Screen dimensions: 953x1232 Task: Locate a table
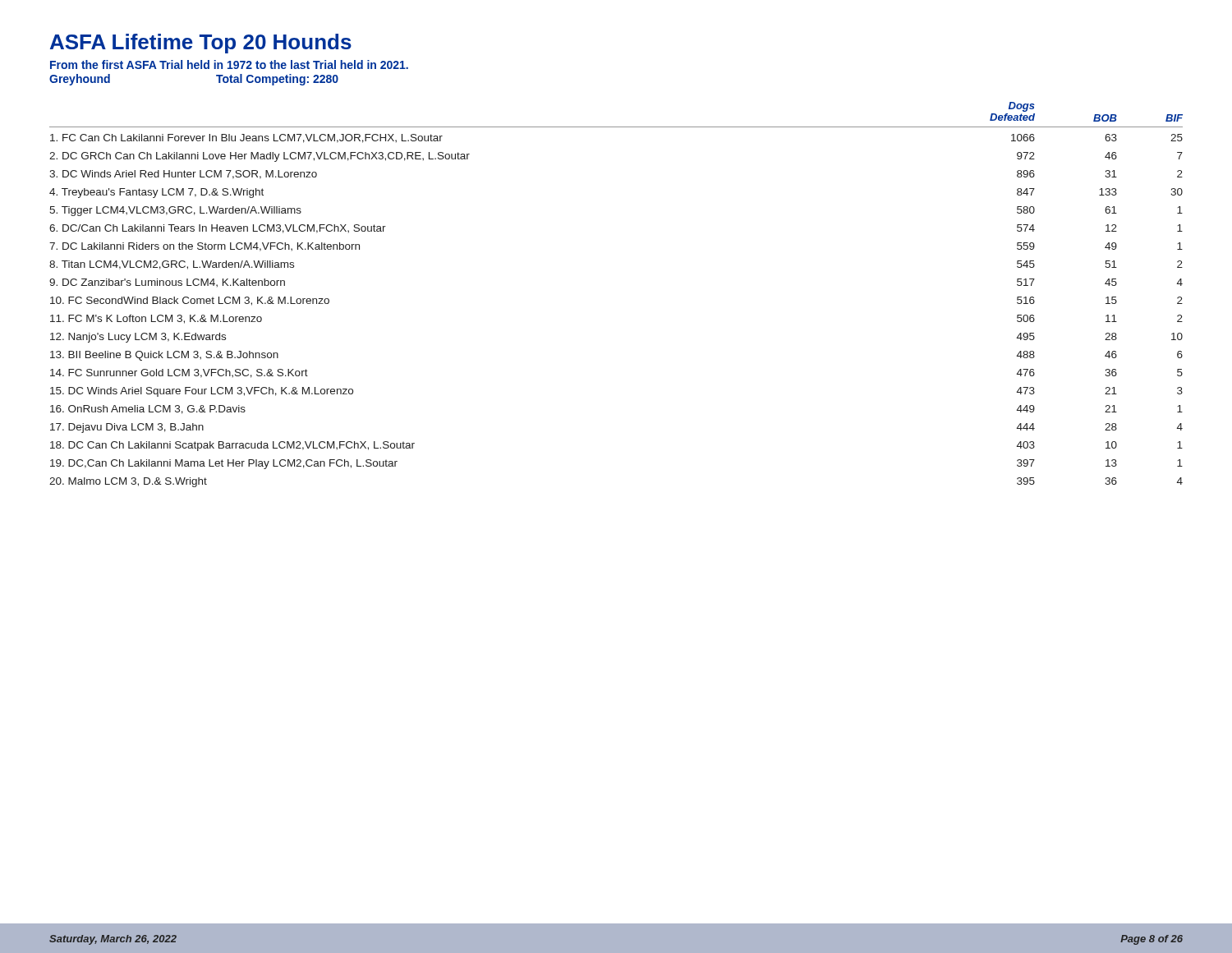point(616,295)
